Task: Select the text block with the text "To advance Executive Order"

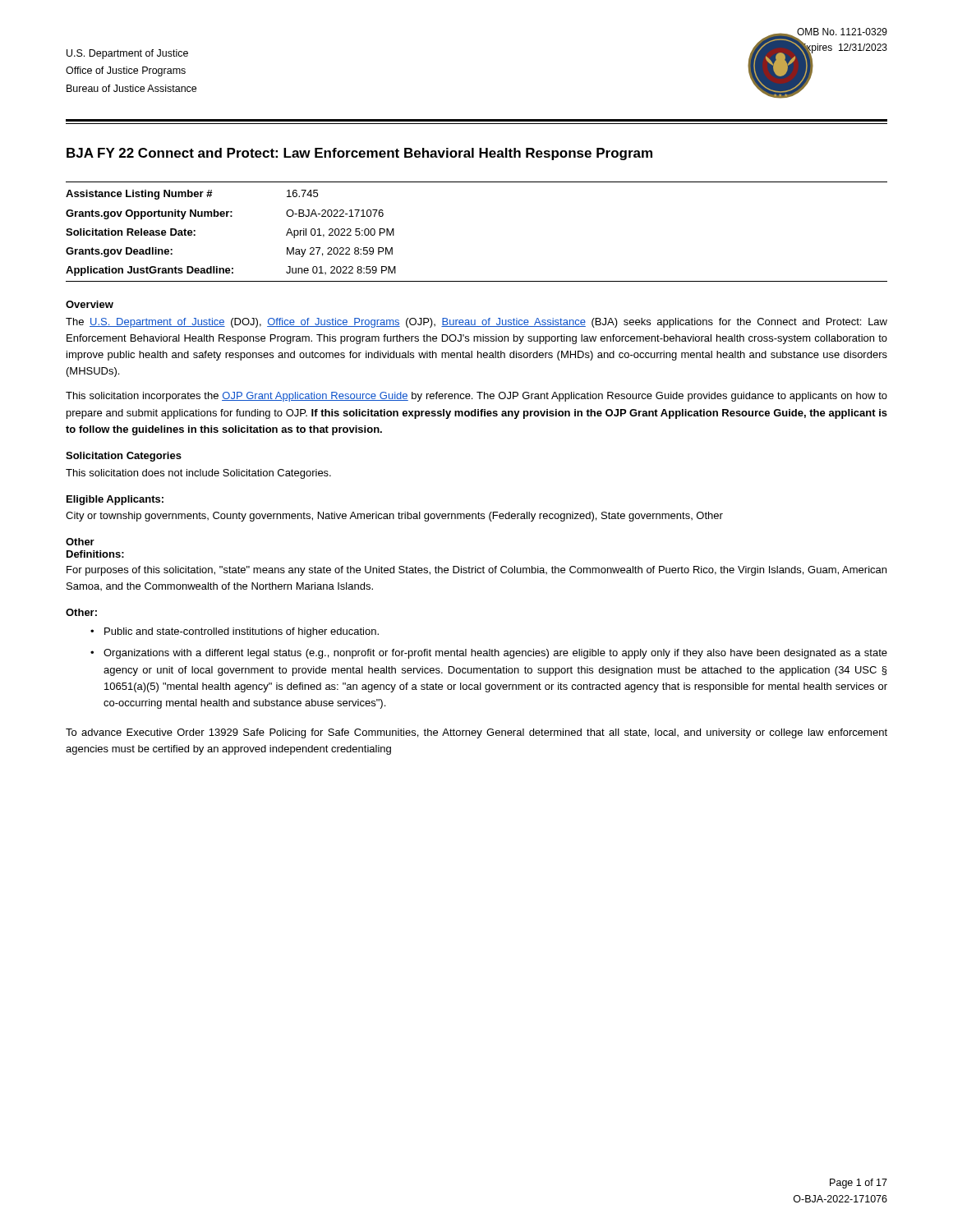Action: point(476,741)
